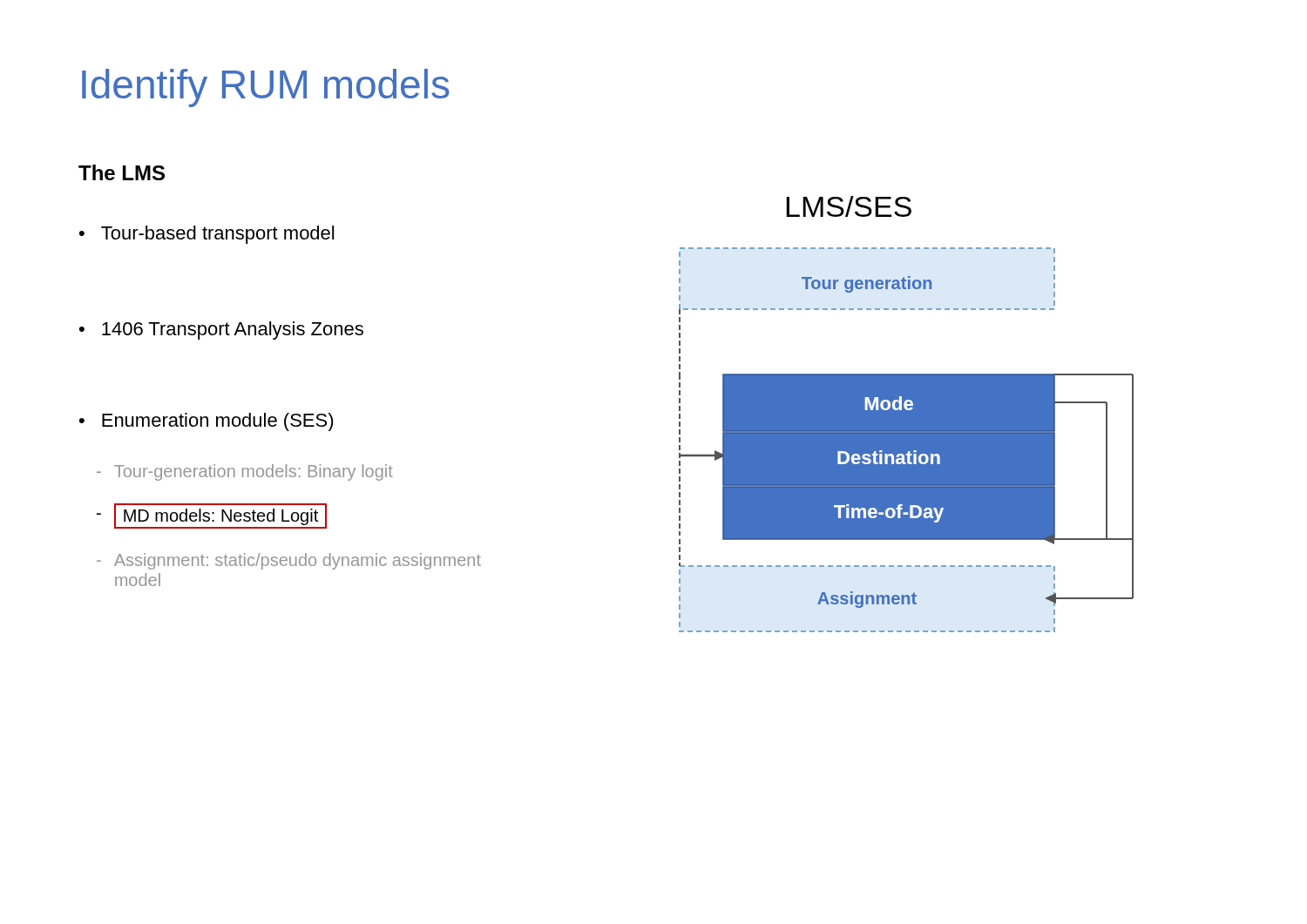The image size is (1307, 924).
Task: Click on the text starting "- MD models: Nested Logit"
Action: [x=211, y=516]
